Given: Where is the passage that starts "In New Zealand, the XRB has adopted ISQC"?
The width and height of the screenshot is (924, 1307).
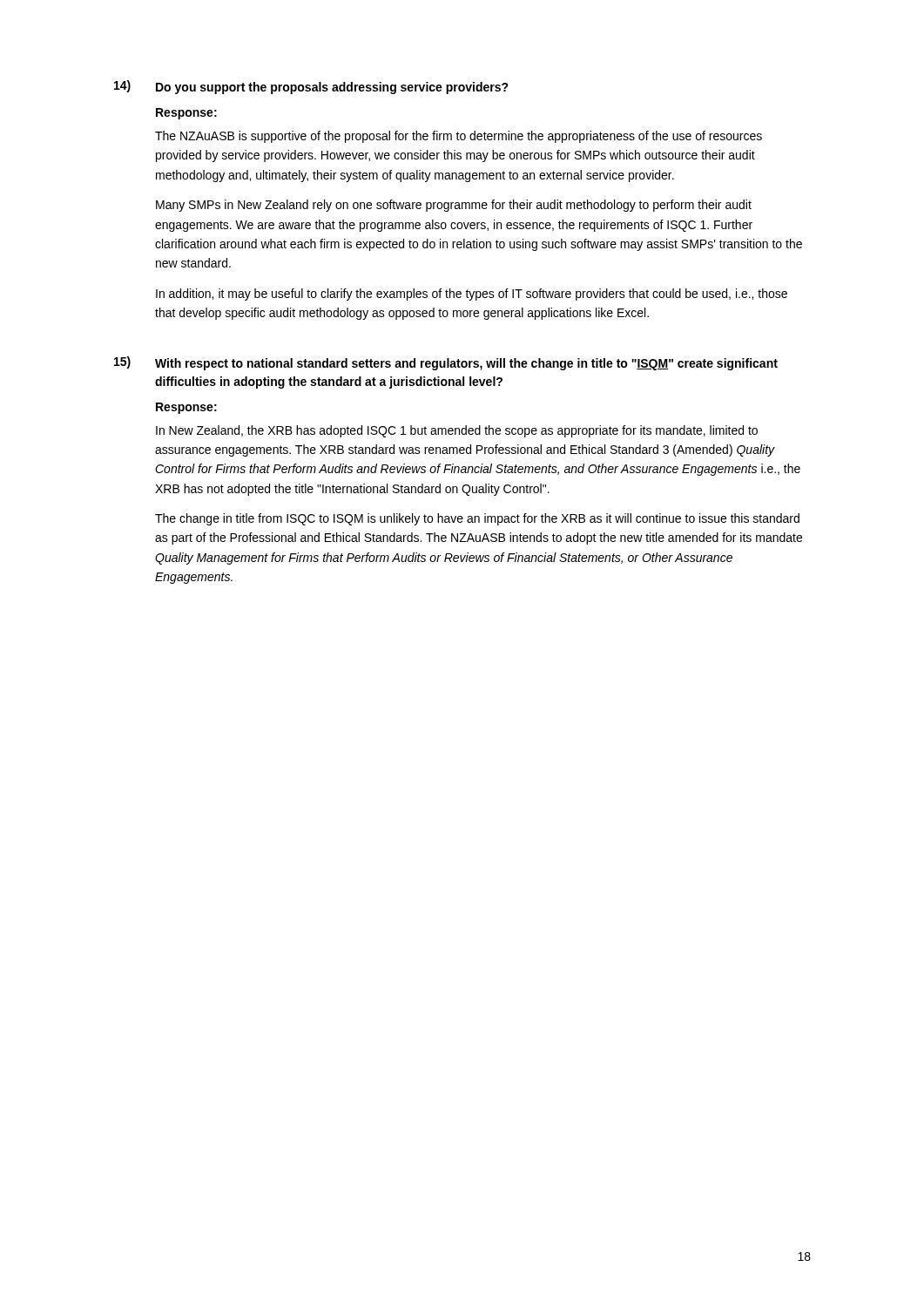Looking at the screenshot, I should pyautogui.click(x=478, y=459).
